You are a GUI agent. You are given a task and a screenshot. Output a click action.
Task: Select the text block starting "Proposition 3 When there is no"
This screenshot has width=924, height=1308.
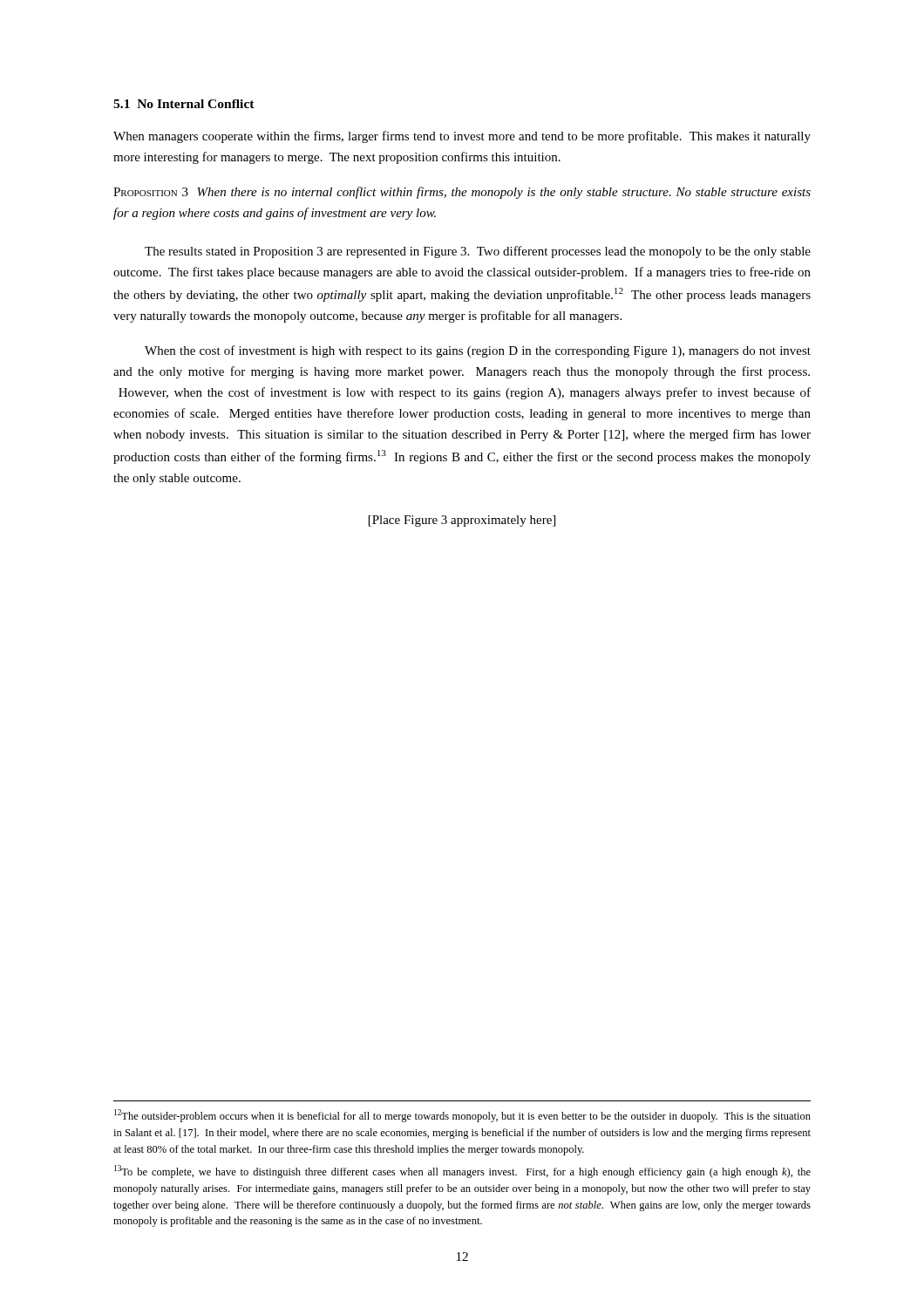click(x=462, y=202)
